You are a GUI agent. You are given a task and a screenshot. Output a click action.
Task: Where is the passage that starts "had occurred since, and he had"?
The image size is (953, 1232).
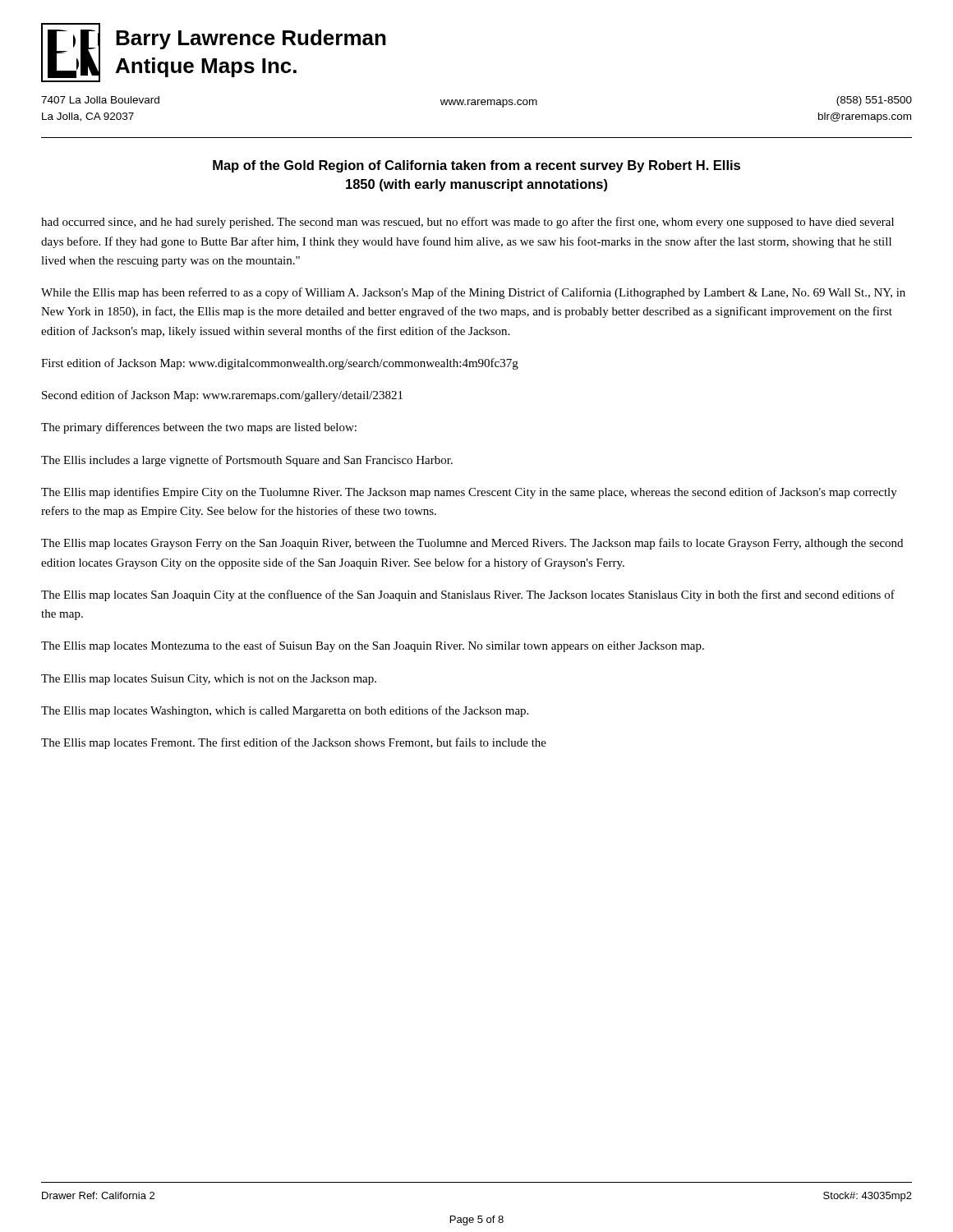[x=476, y=242]
